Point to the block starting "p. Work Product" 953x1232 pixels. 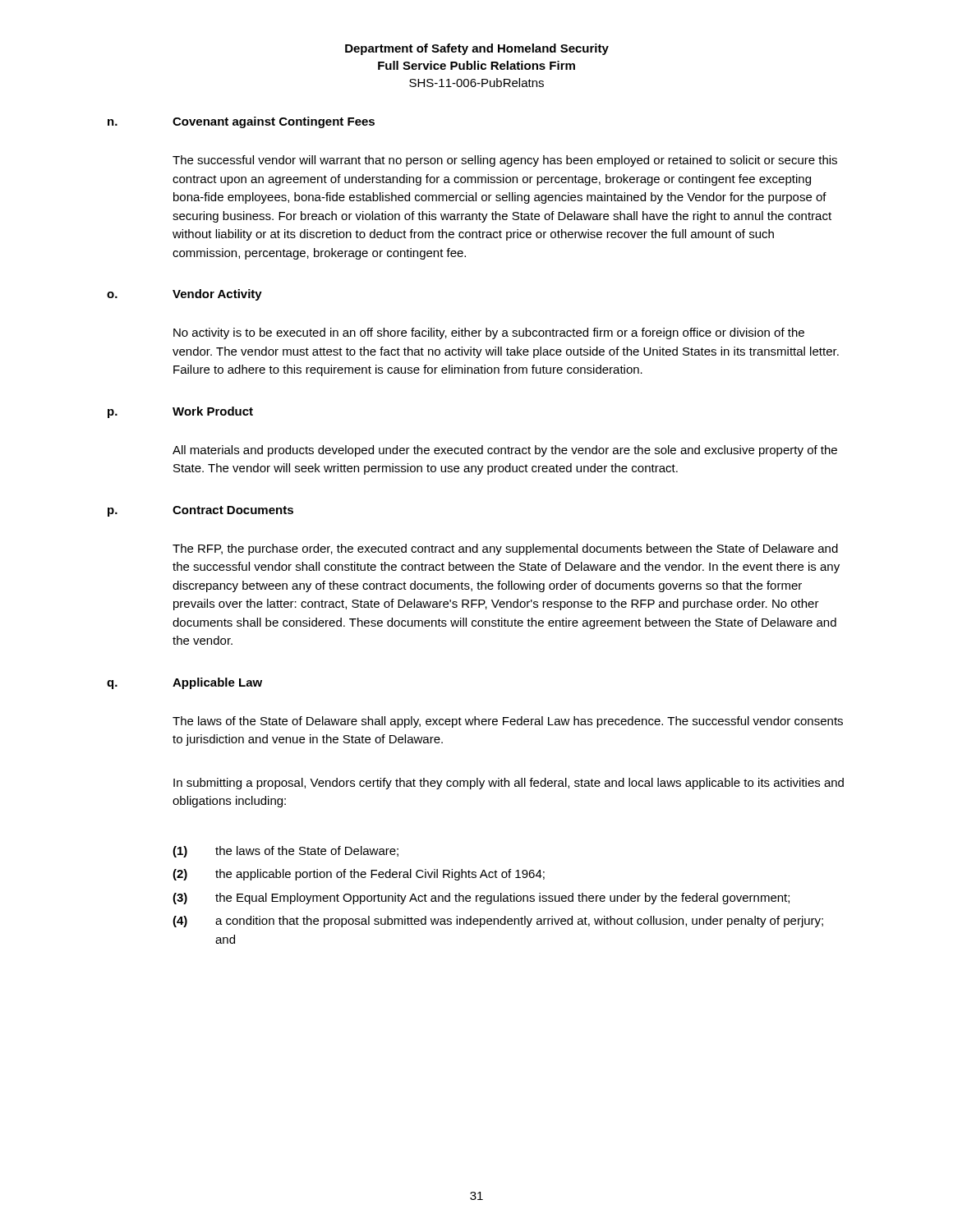tap(180, 412)
